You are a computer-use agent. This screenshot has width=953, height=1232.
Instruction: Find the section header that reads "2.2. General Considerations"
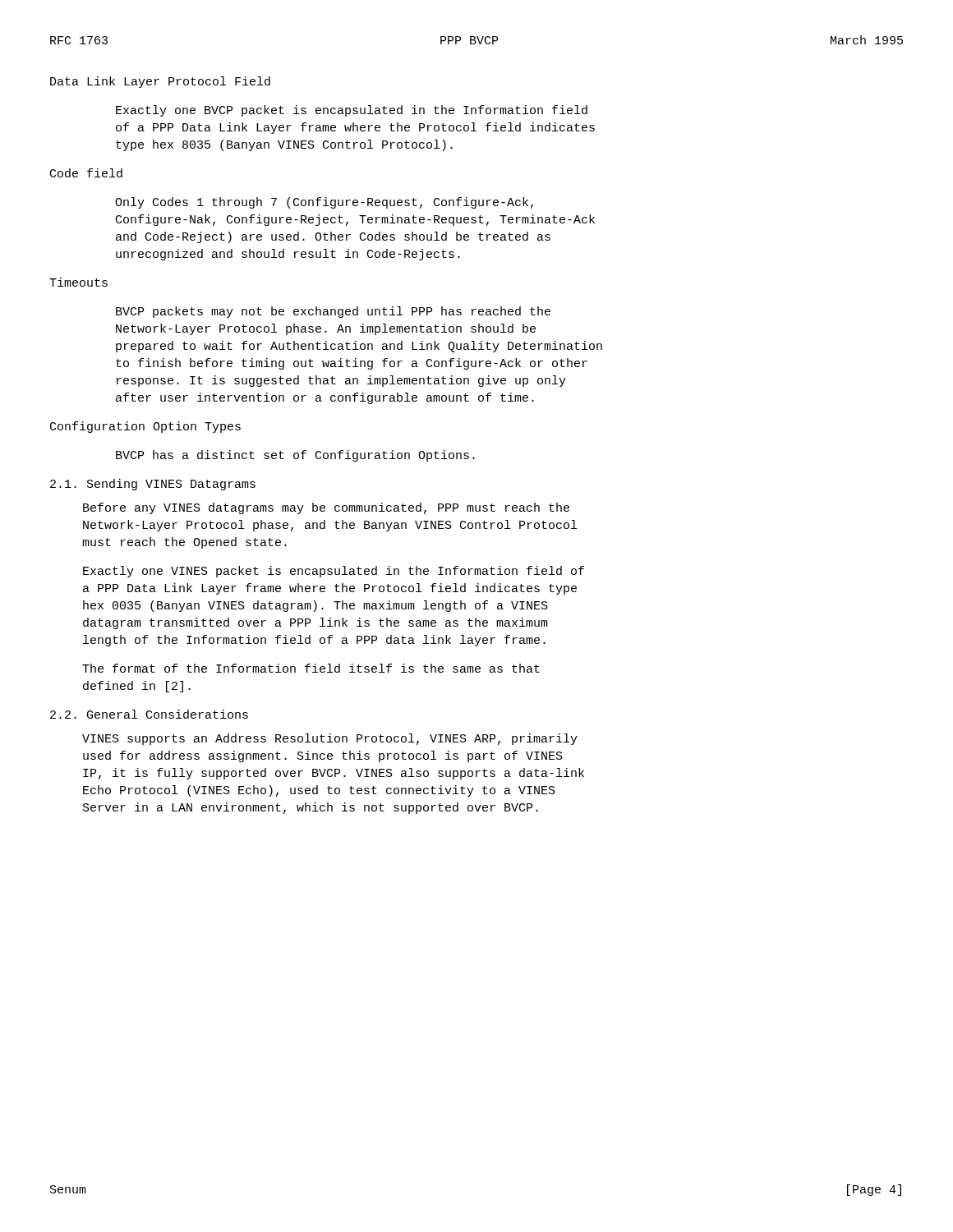[x=149, y=714]
